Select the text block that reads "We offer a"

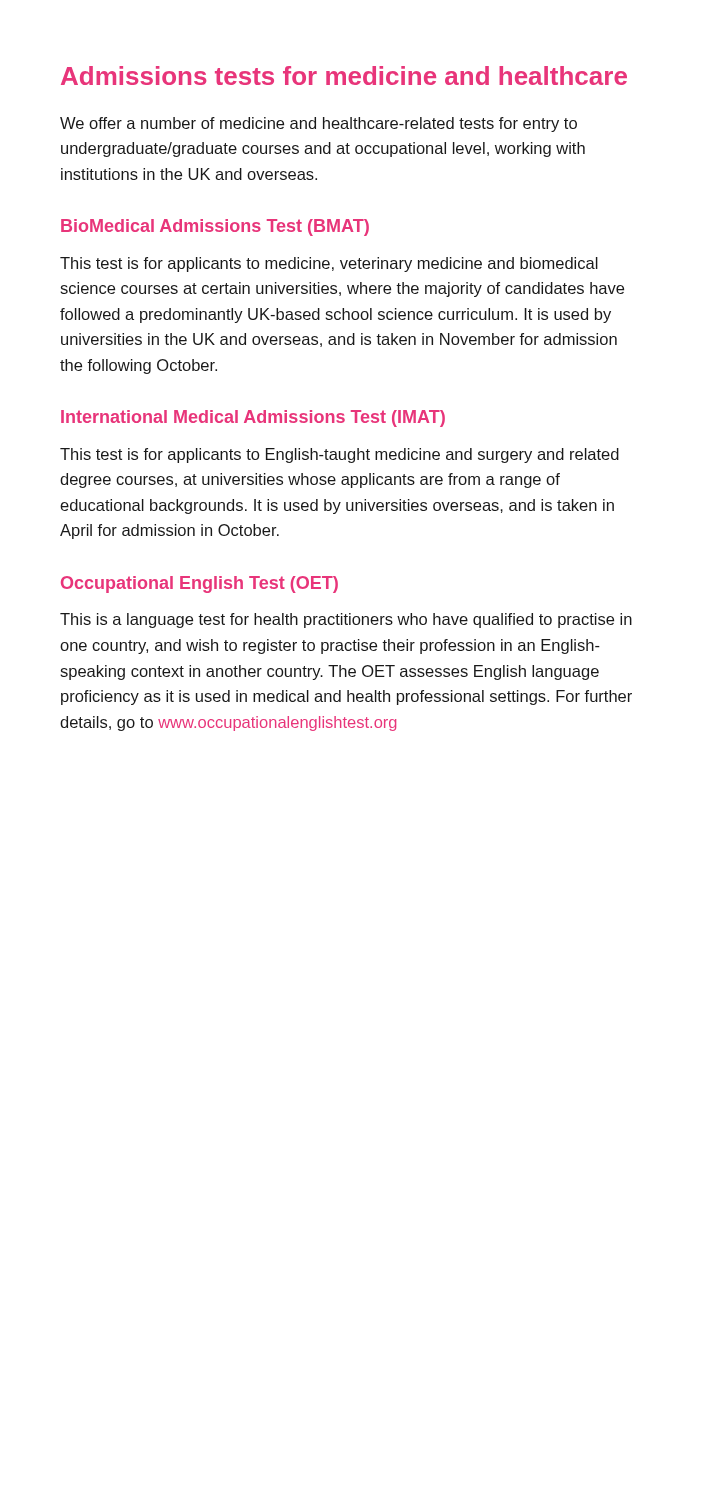coord(323,148)
